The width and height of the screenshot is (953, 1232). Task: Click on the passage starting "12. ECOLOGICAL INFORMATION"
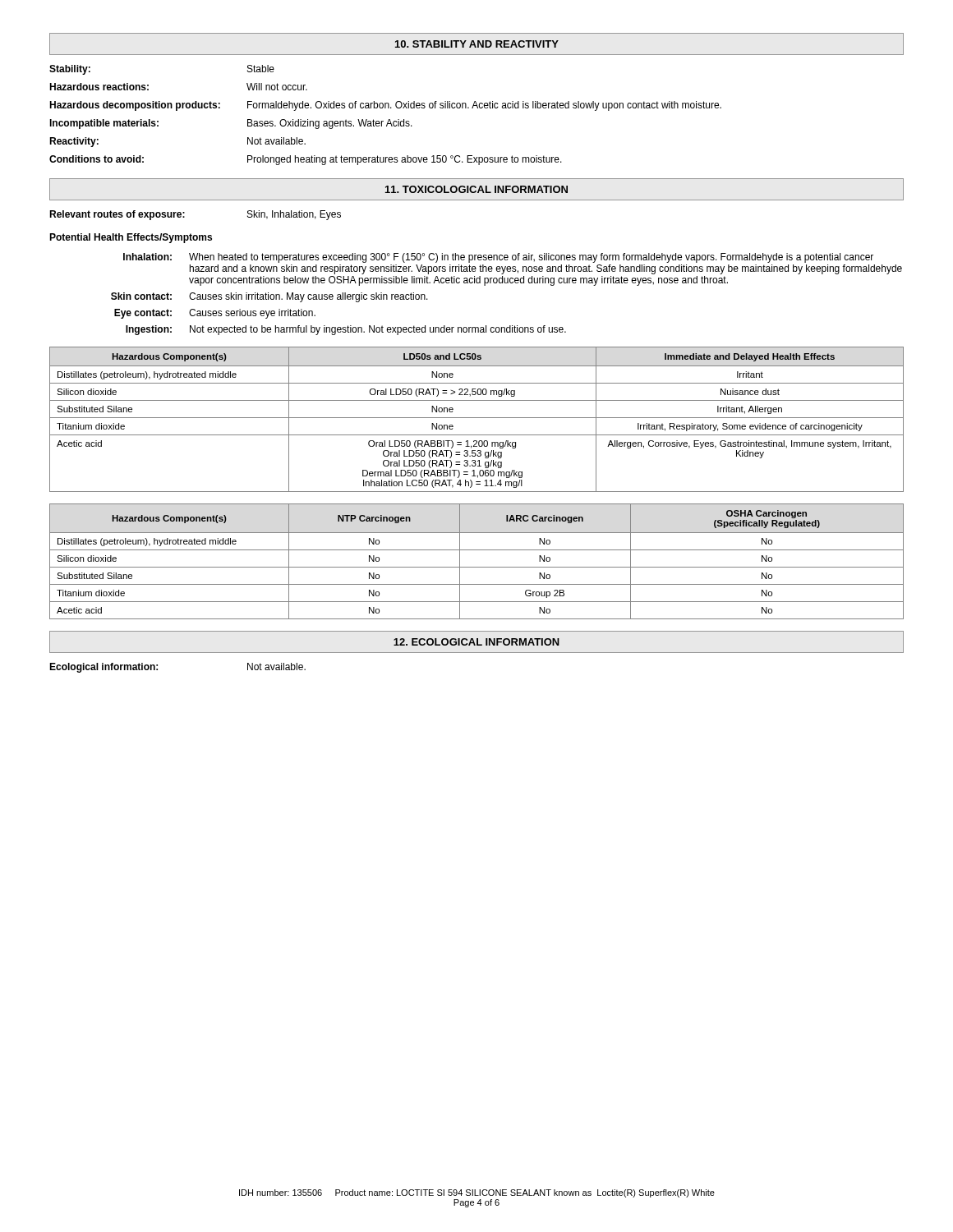pyautogui.click(x=476, y=642)
